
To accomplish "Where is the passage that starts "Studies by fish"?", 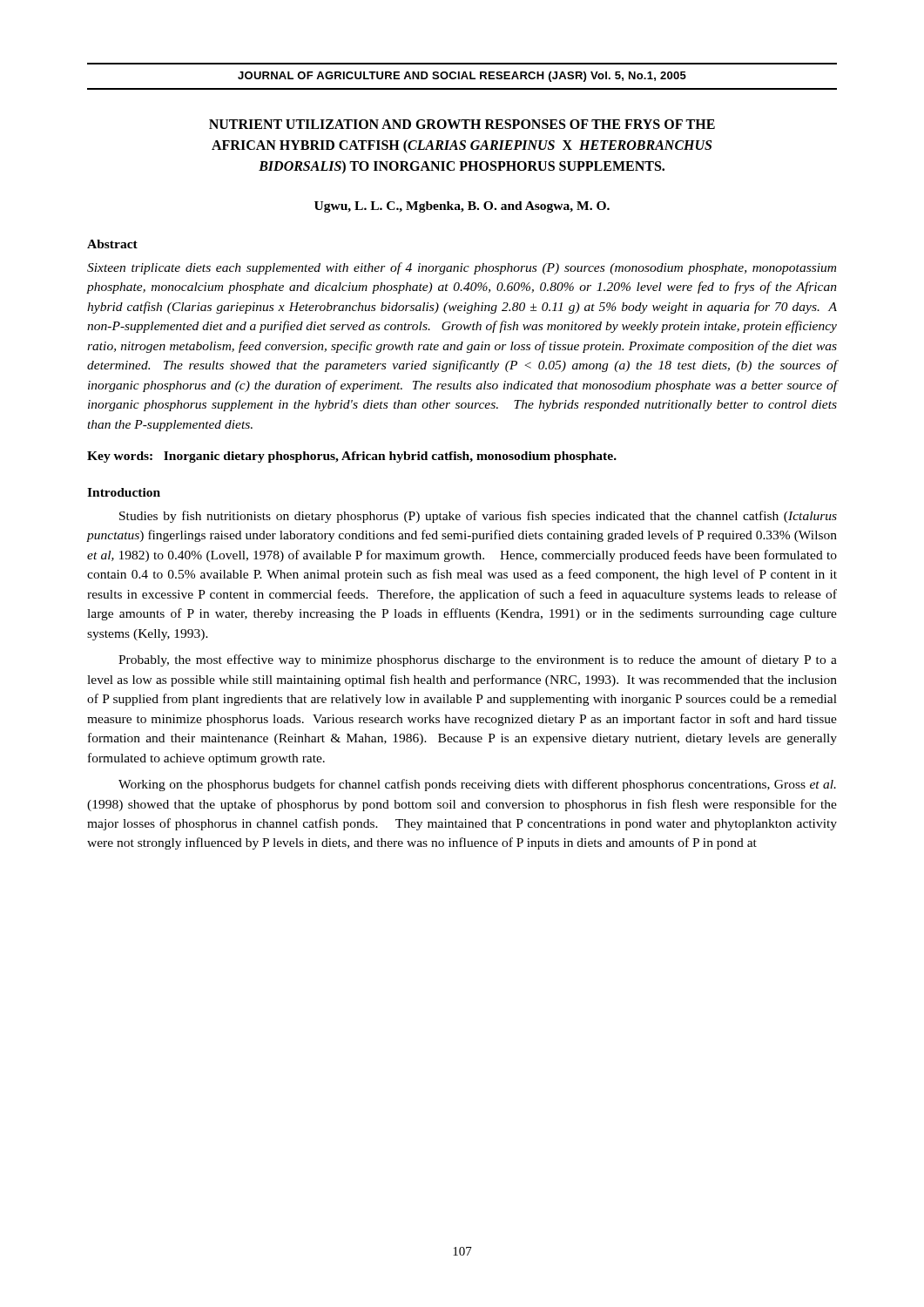I will point(462,680).
